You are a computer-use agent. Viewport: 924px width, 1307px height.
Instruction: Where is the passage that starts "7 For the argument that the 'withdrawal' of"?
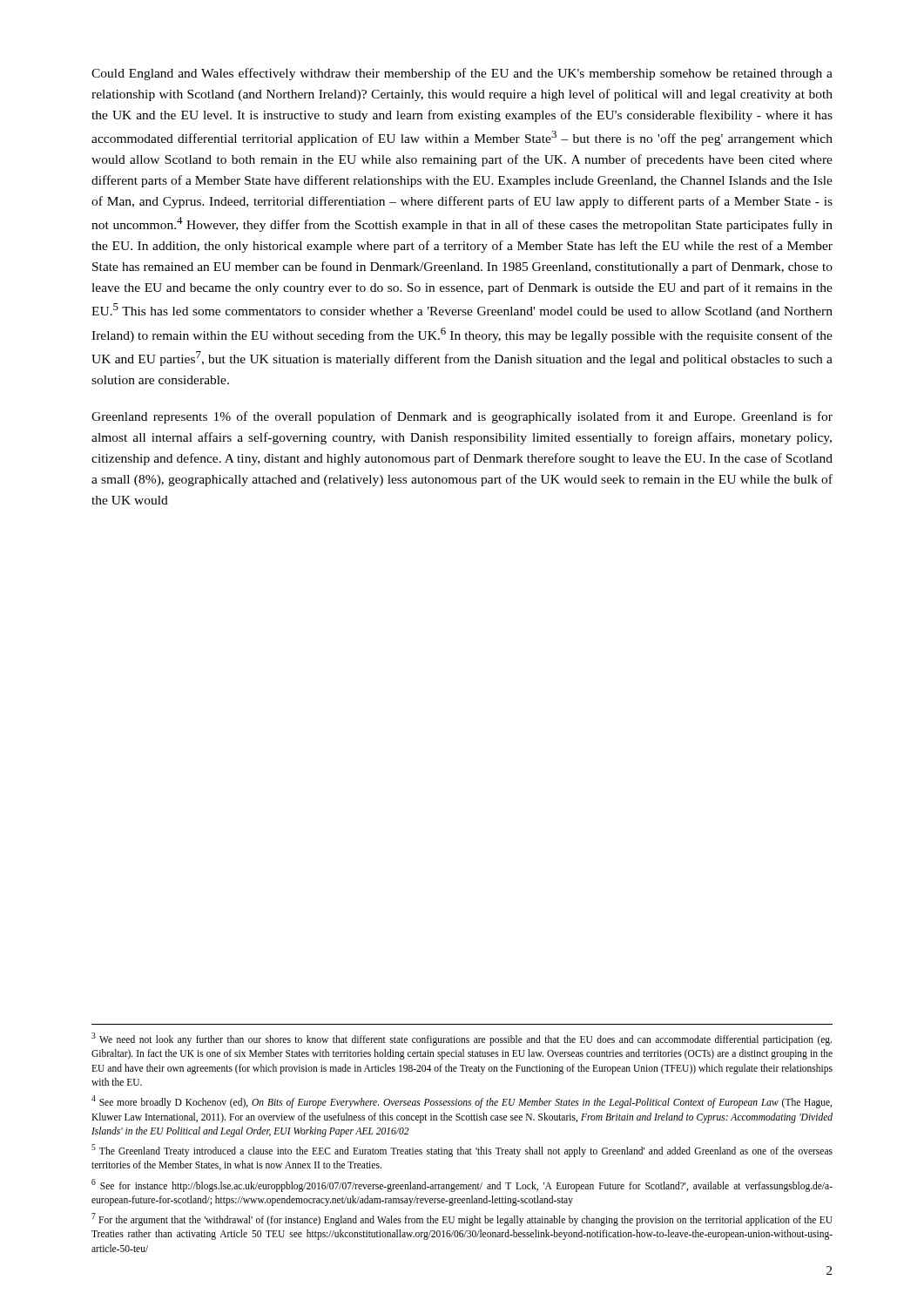(x=462, y=1232)
